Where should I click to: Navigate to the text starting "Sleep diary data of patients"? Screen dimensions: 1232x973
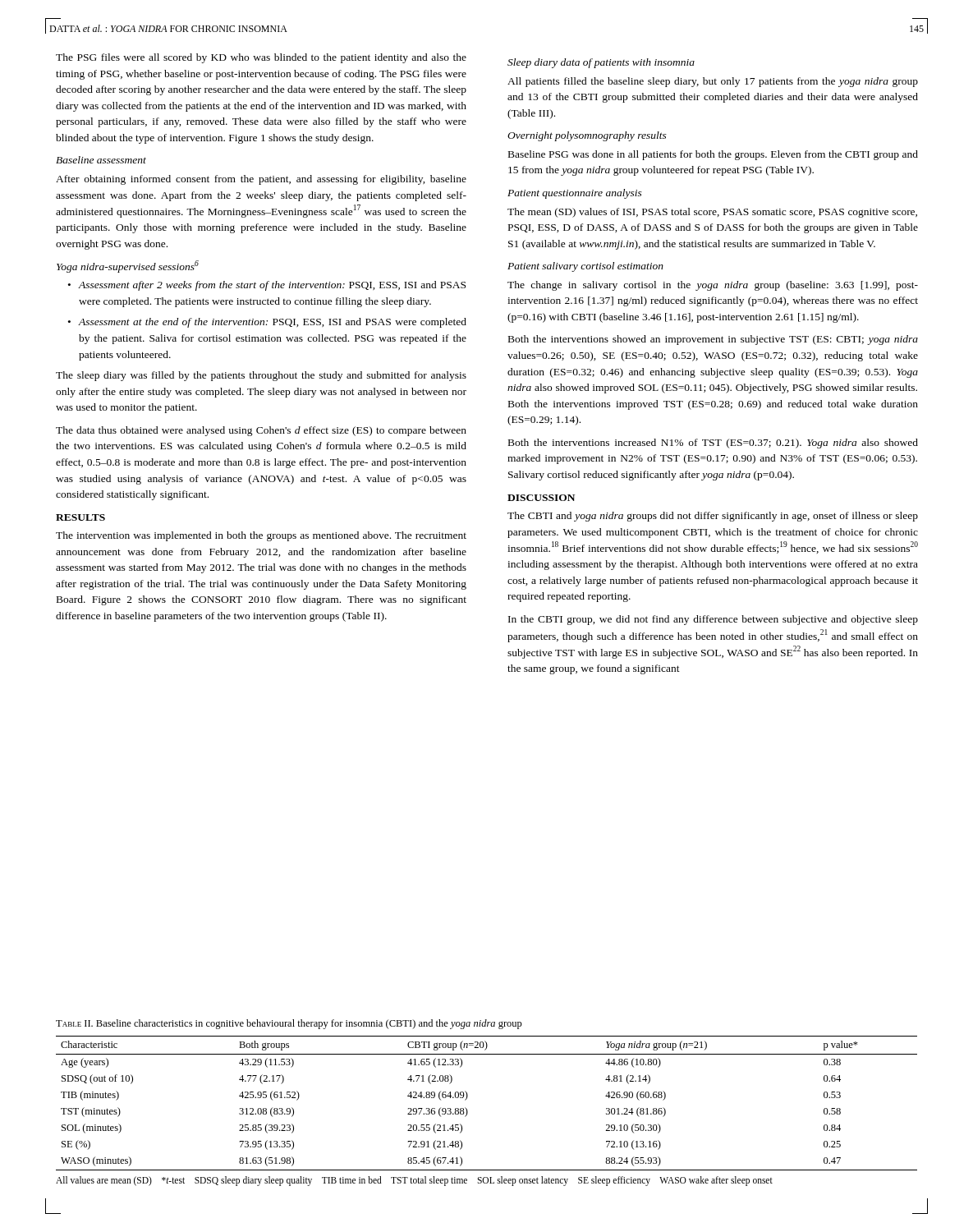[x=601, y=63]
